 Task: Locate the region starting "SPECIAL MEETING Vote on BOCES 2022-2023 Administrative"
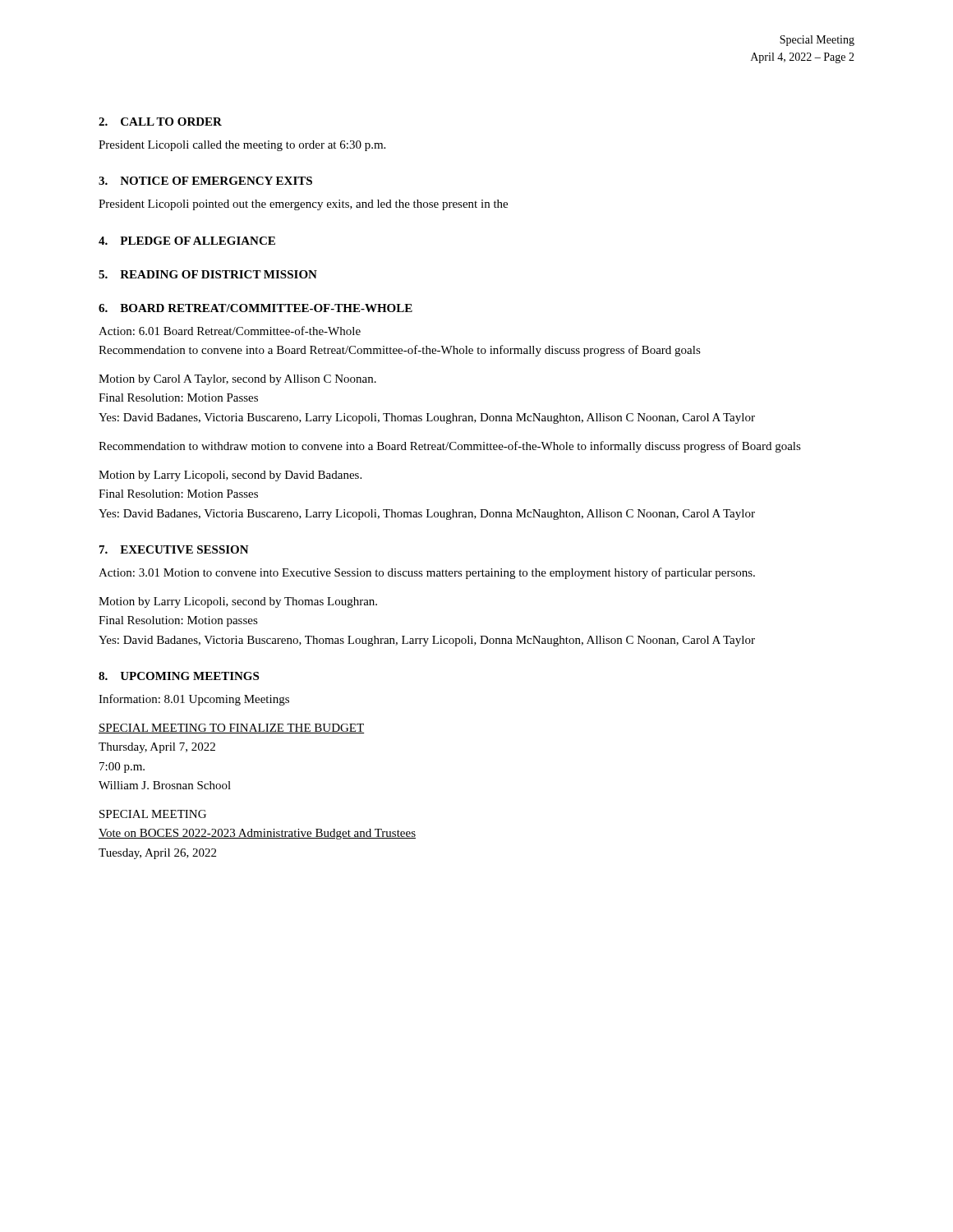[x=257, y=833]
